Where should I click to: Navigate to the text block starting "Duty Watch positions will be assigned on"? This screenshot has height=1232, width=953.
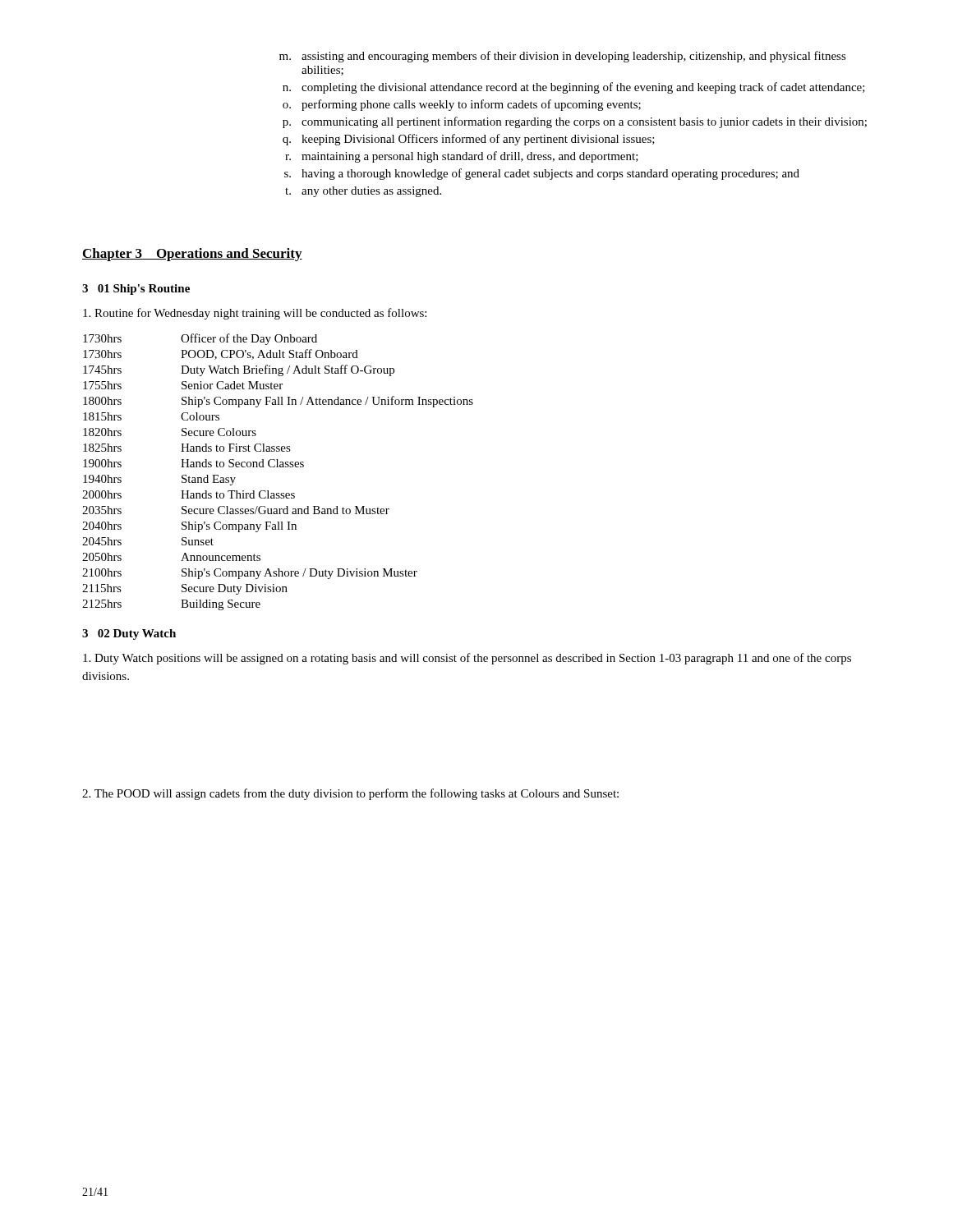pyautogui.click(x=467, y=667)
